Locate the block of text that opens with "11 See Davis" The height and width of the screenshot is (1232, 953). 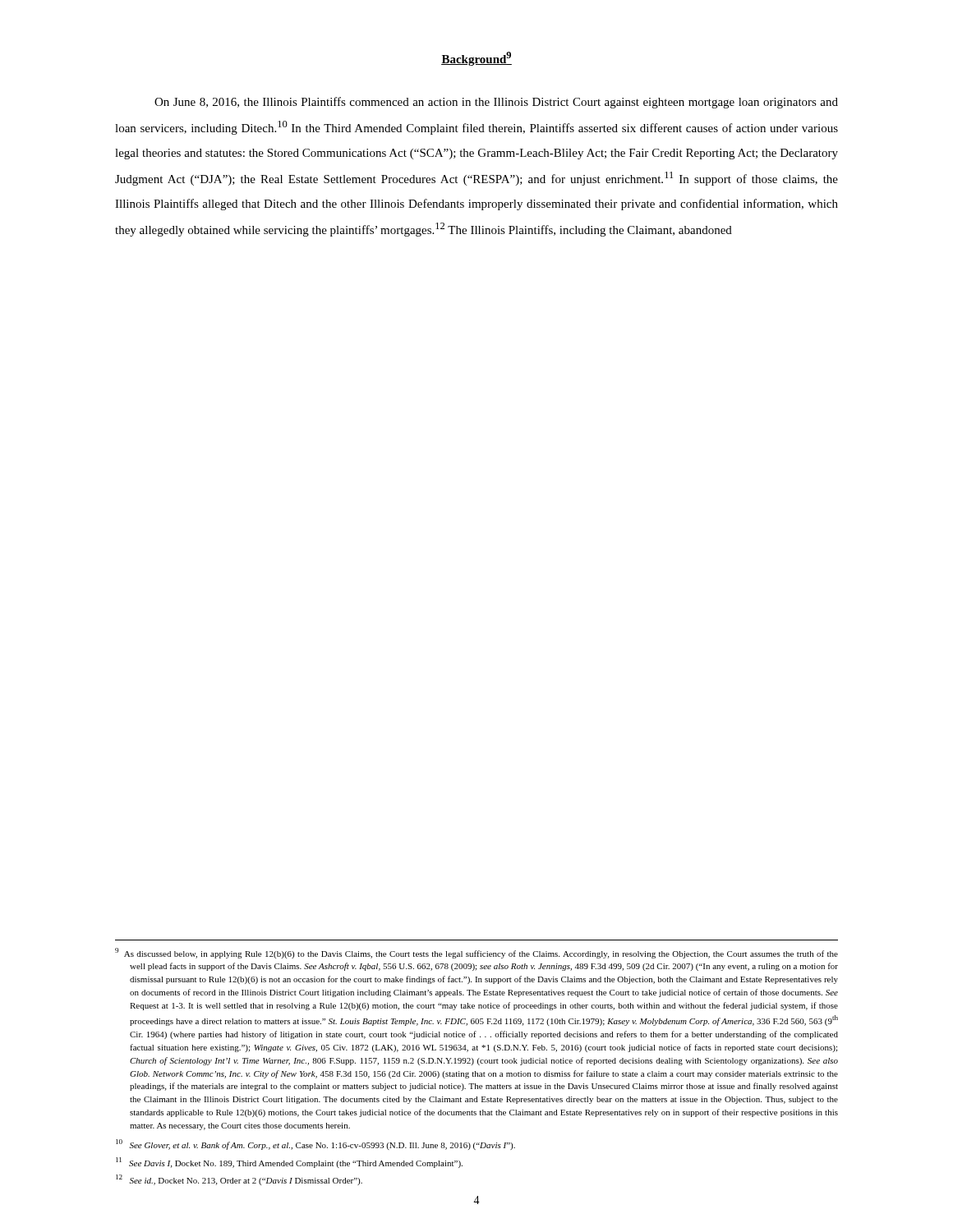pos(289,1163)
